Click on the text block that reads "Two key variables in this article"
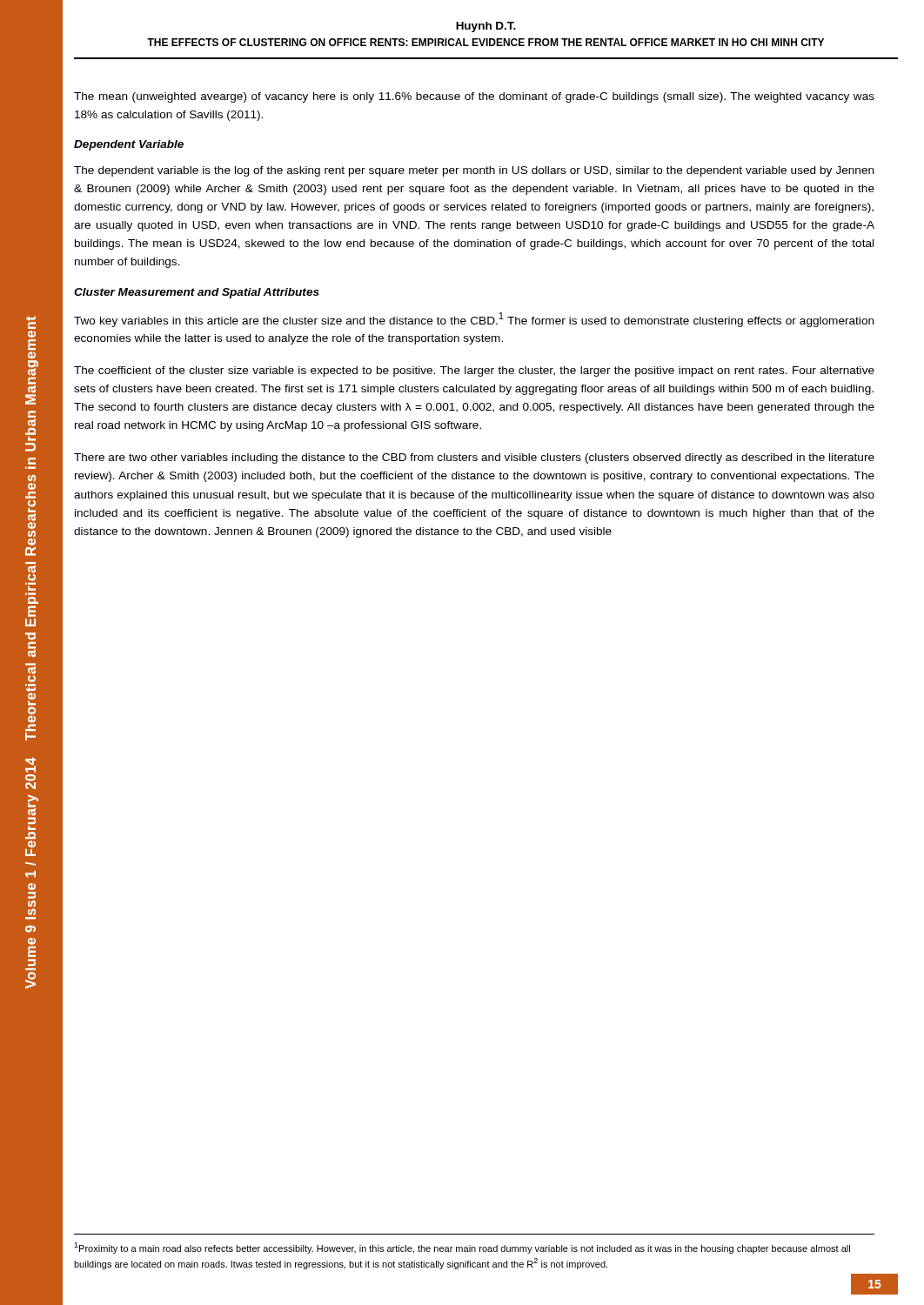This screenshot has height=1305, width=924. [474, 327]
